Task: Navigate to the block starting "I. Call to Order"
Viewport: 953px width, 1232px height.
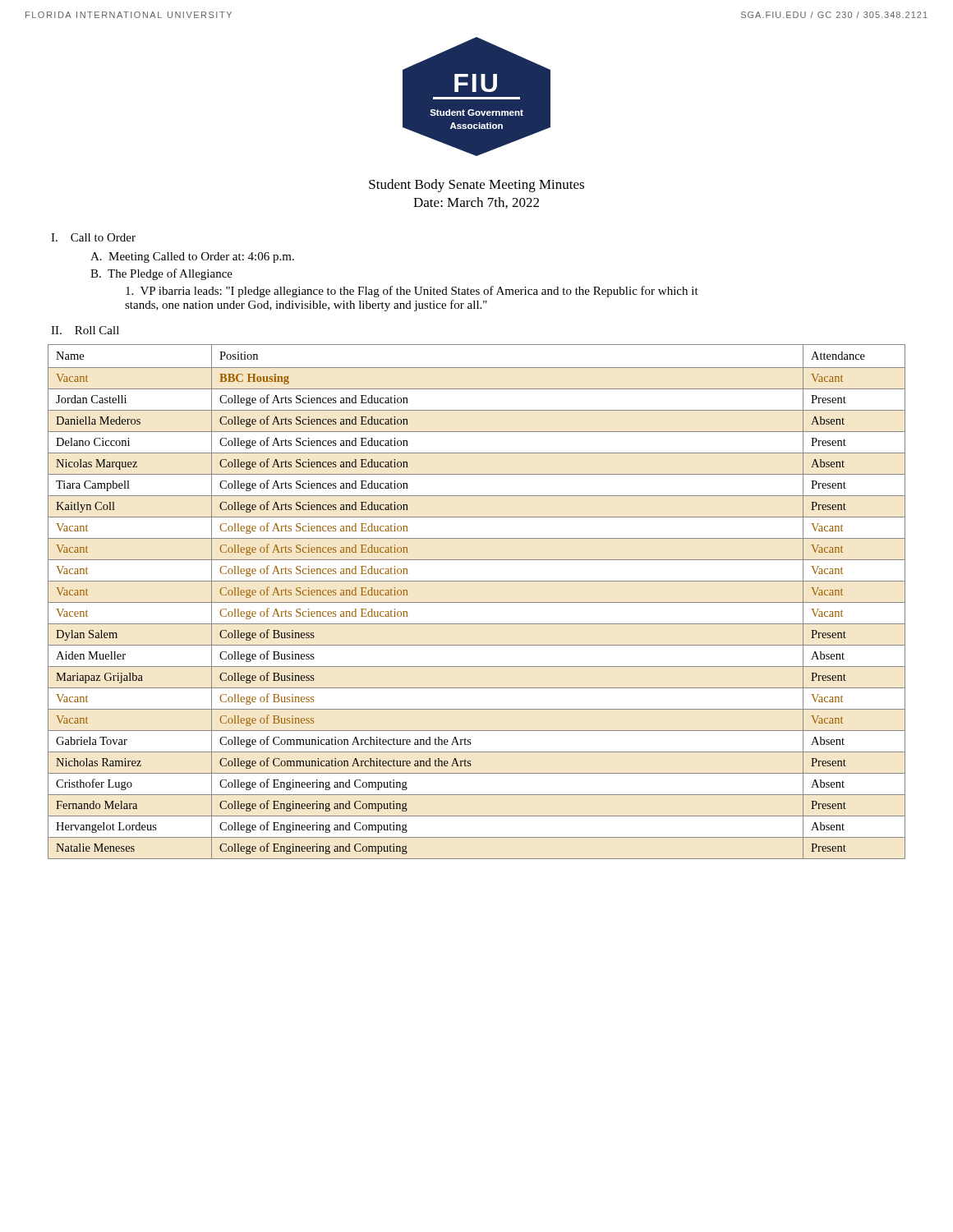Action: tap(93, 237)
